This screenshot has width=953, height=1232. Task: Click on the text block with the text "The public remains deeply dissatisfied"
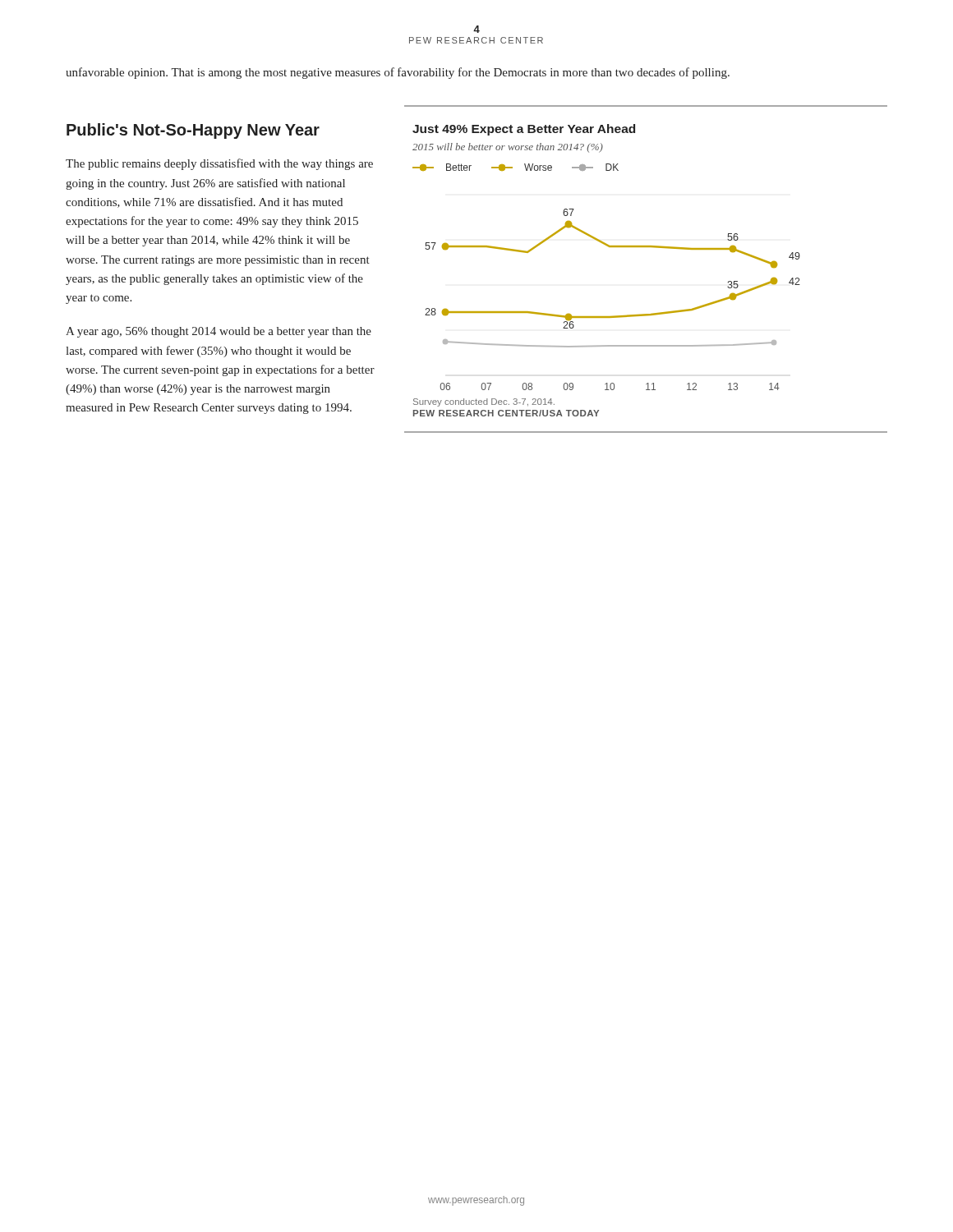(220, 231)
